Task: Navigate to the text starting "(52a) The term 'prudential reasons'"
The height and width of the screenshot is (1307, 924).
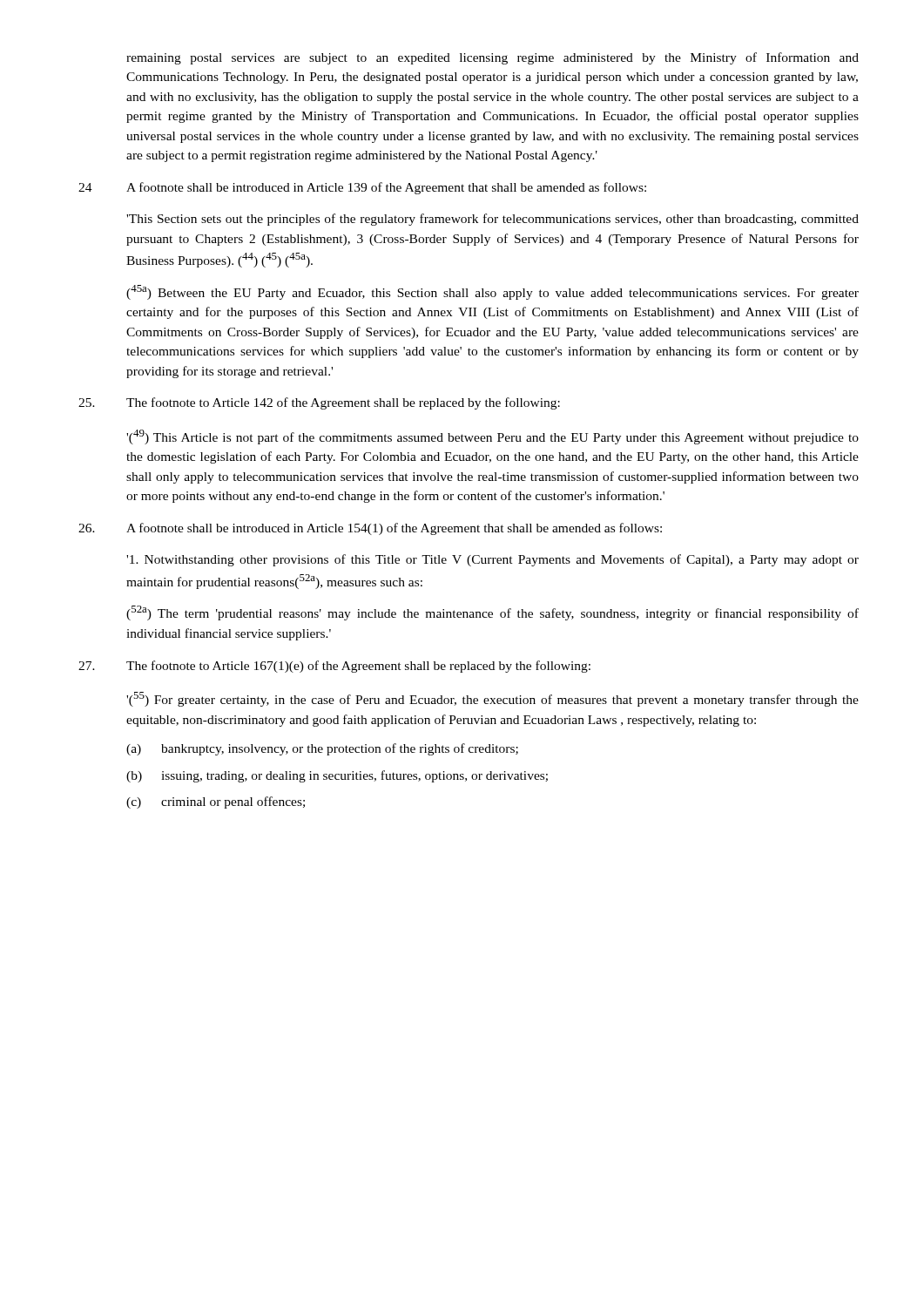Action: pyautogui.click(x=492, y=621)
